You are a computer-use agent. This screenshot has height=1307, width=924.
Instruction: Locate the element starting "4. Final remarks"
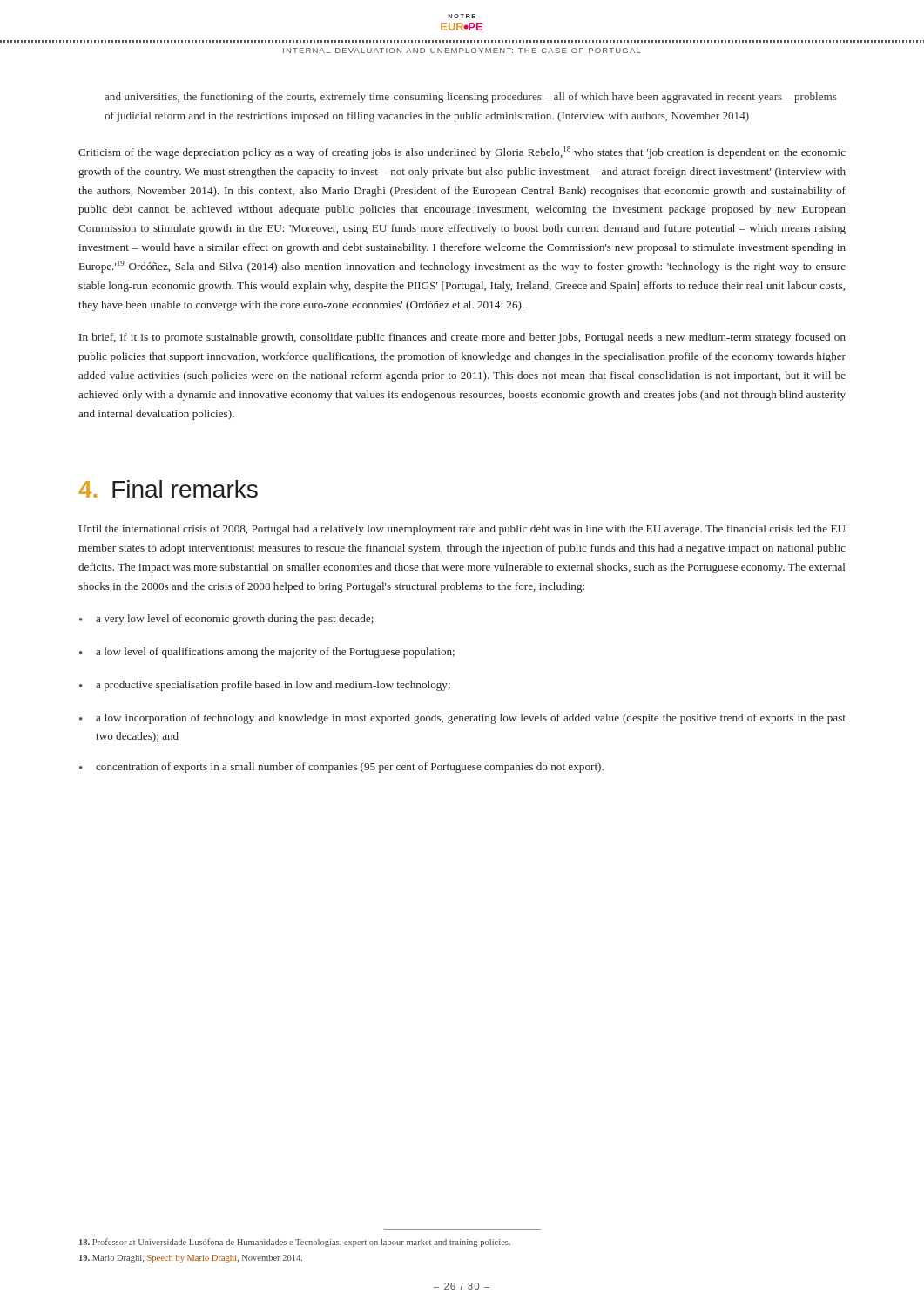[x=168, y=490]
